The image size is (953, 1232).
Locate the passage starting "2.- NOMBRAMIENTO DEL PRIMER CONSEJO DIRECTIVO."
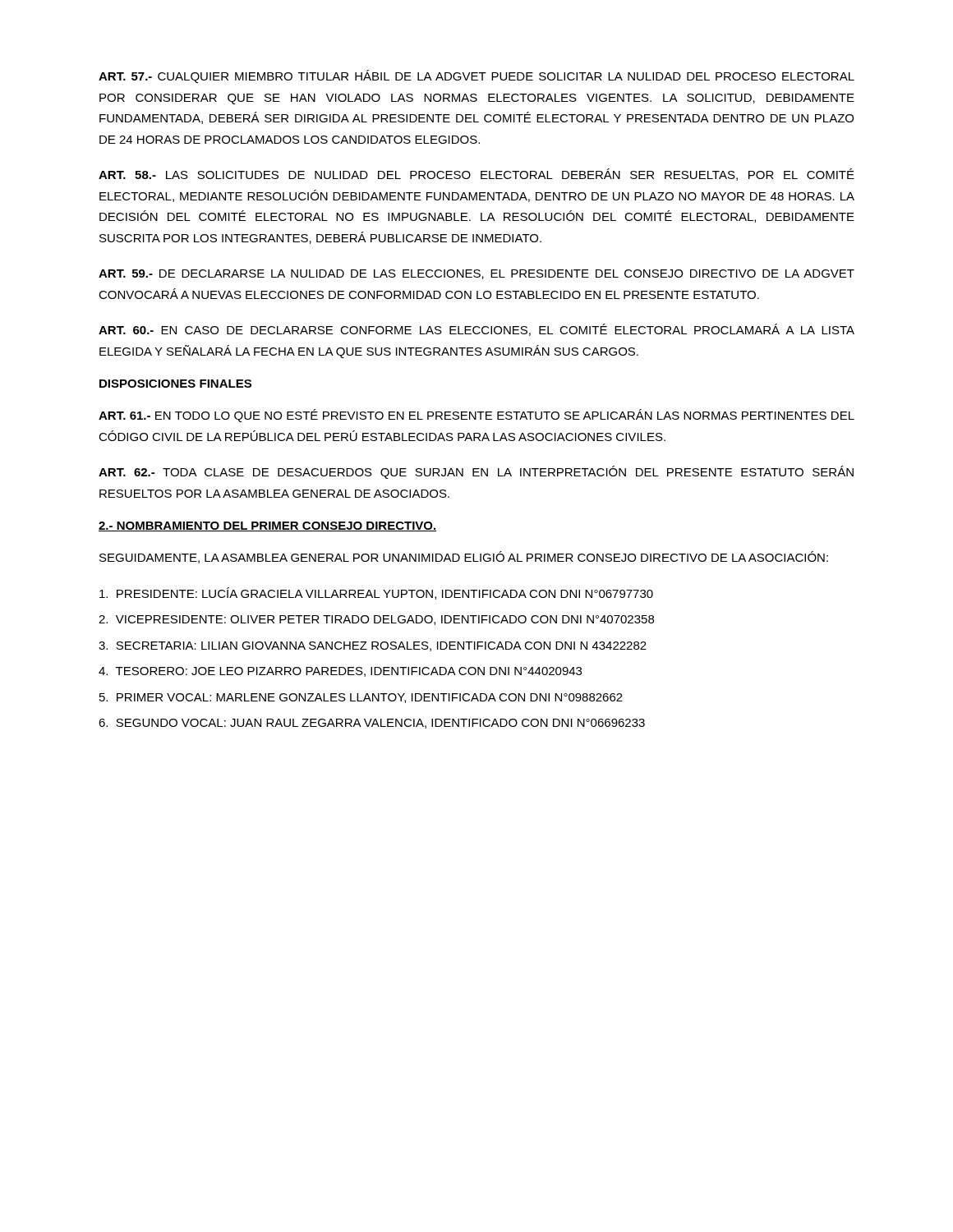(267, 525)
